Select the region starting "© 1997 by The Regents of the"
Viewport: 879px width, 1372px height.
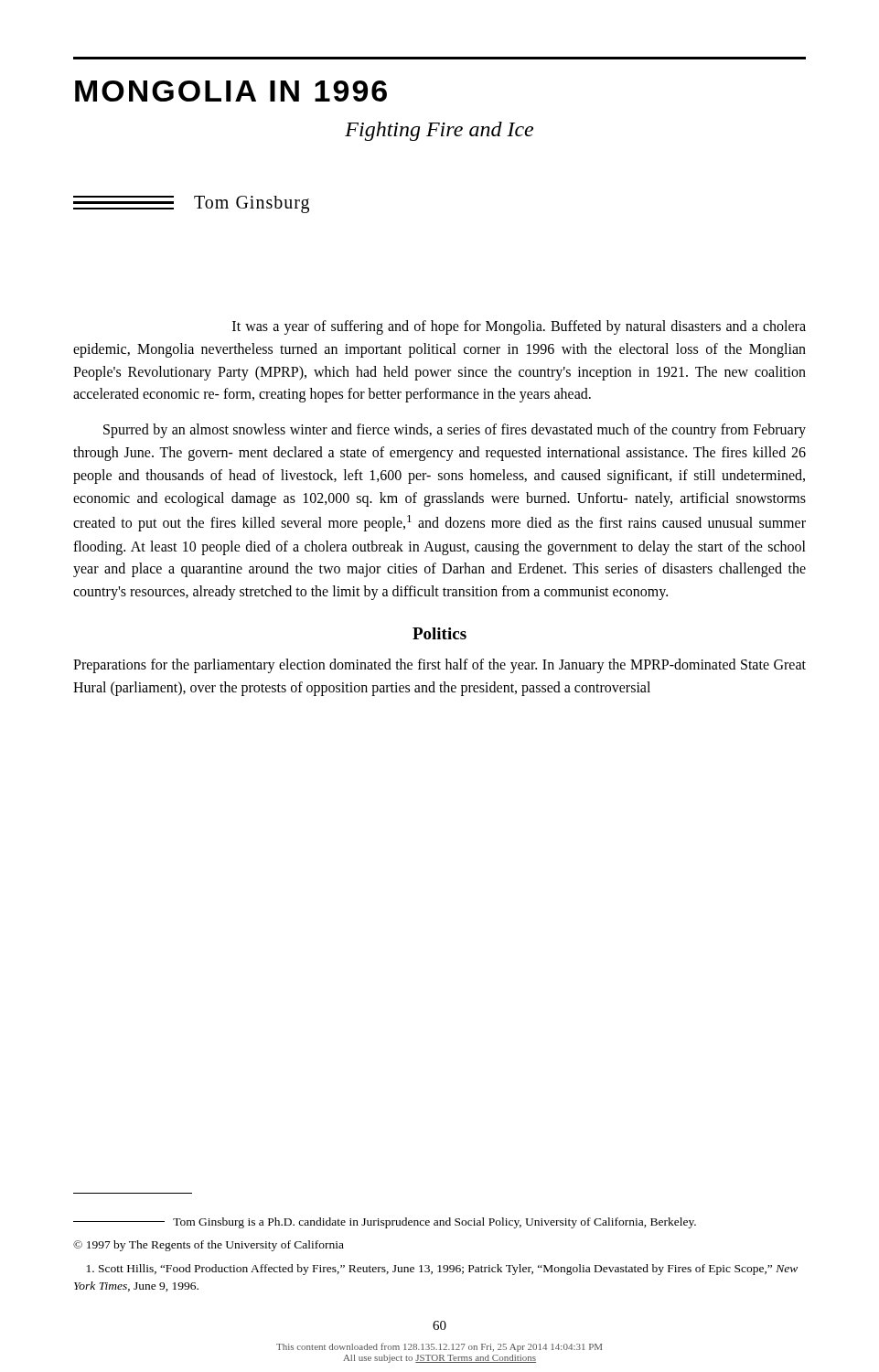209,1245
